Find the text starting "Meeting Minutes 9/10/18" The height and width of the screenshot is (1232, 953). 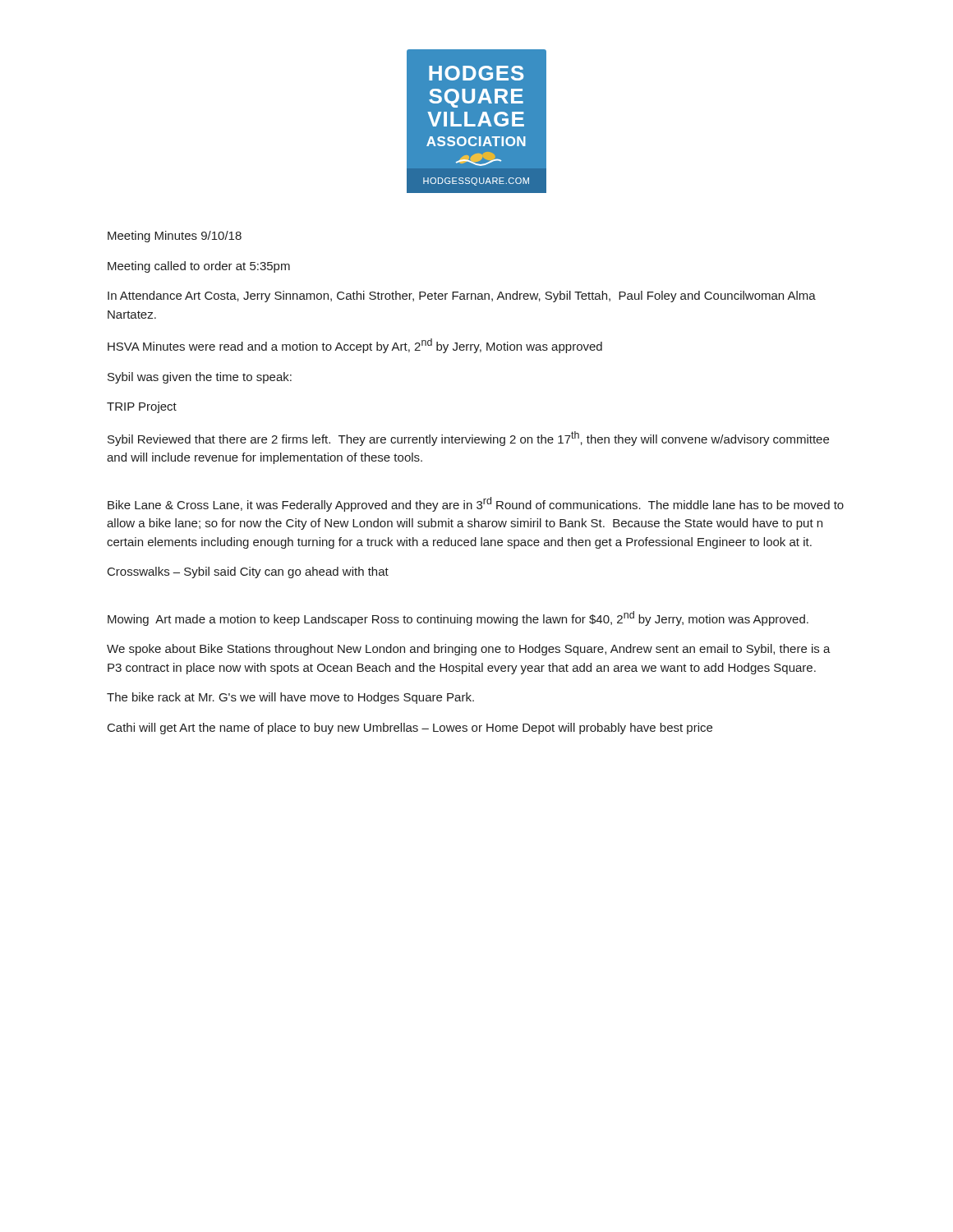[x=174, y=235]
